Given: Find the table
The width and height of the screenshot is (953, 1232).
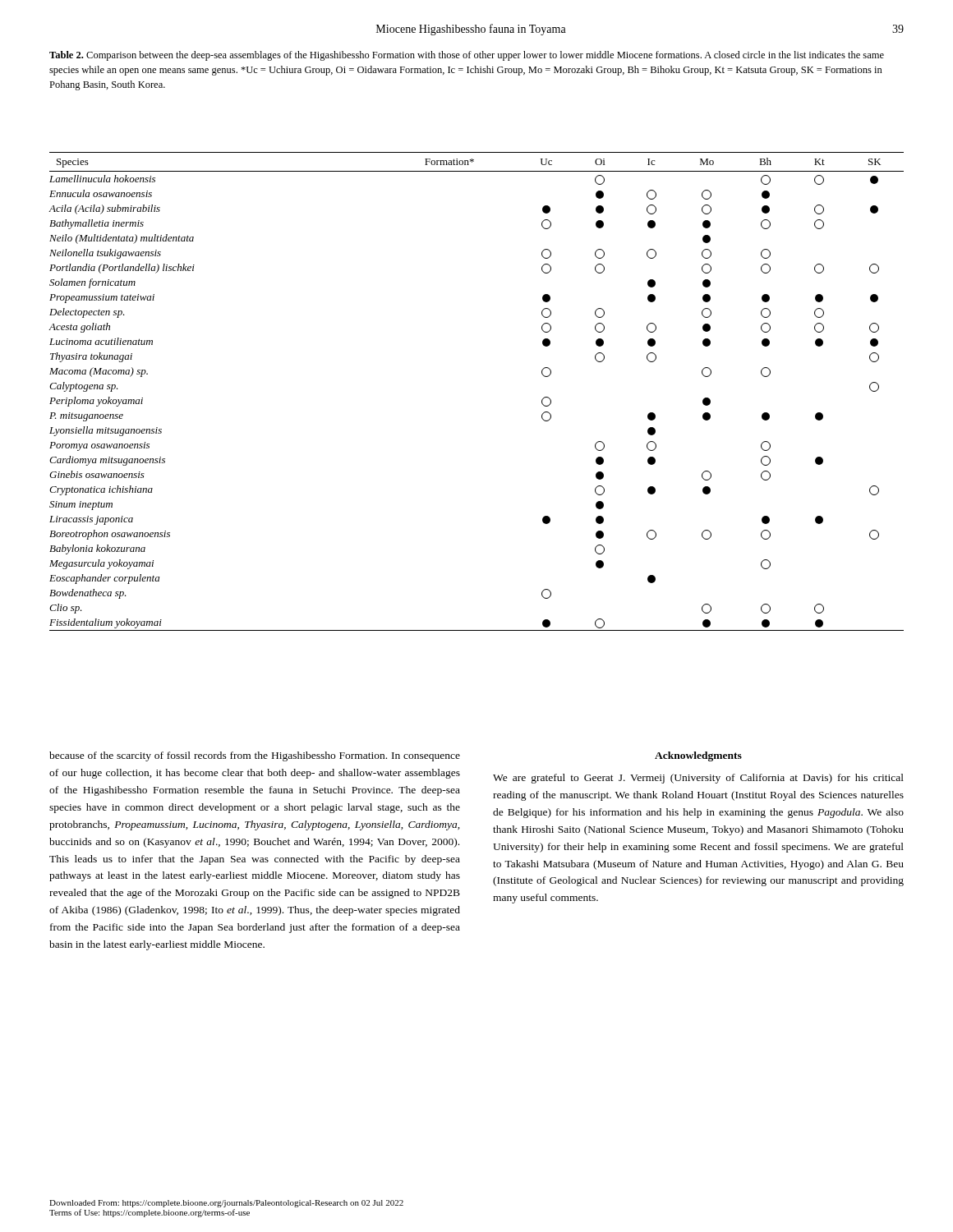Looking at the screenshot, I should (x=476, y=392).
